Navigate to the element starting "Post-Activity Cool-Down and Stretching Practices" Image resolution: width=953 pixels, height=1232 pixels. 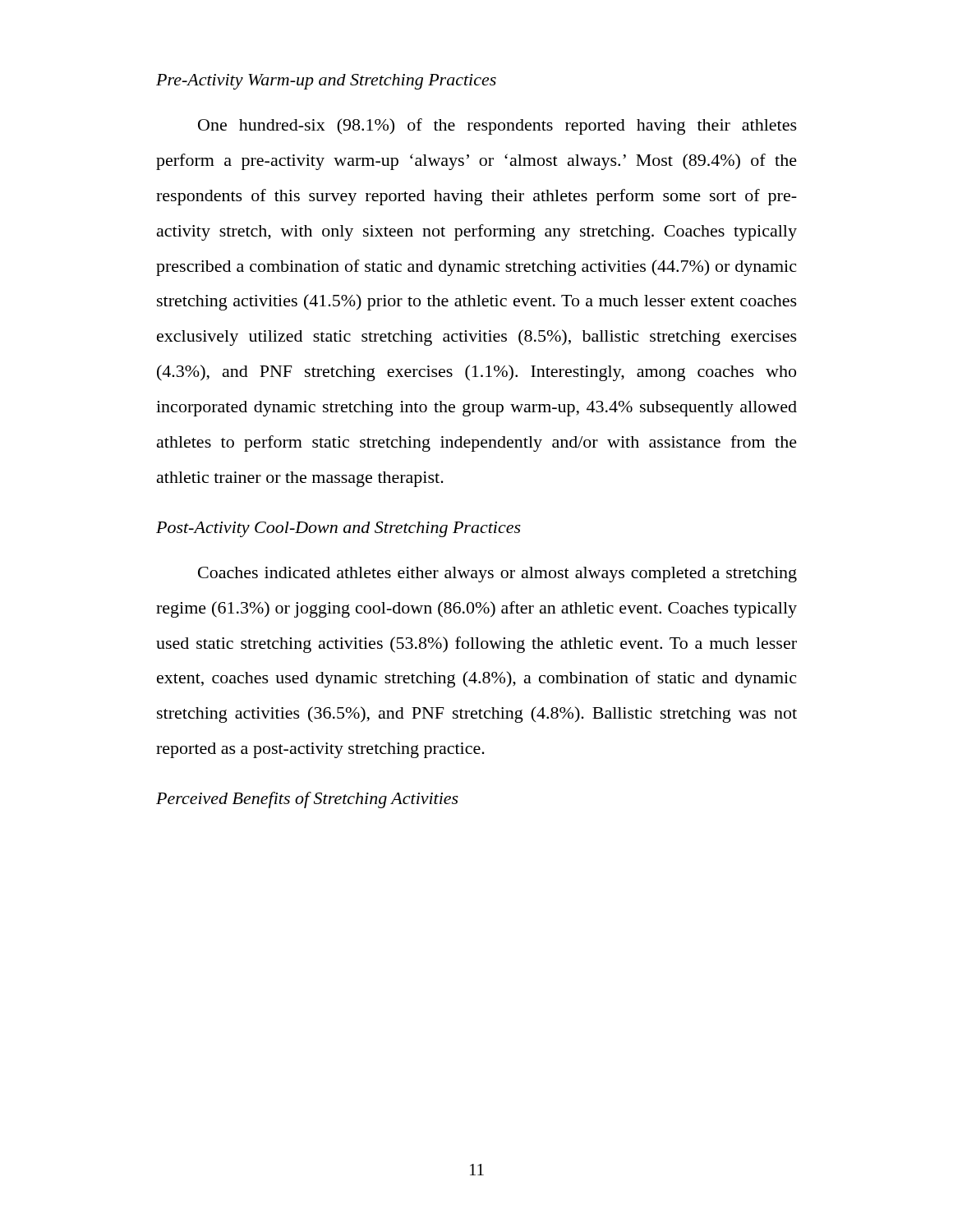click(x=339, y=527)
